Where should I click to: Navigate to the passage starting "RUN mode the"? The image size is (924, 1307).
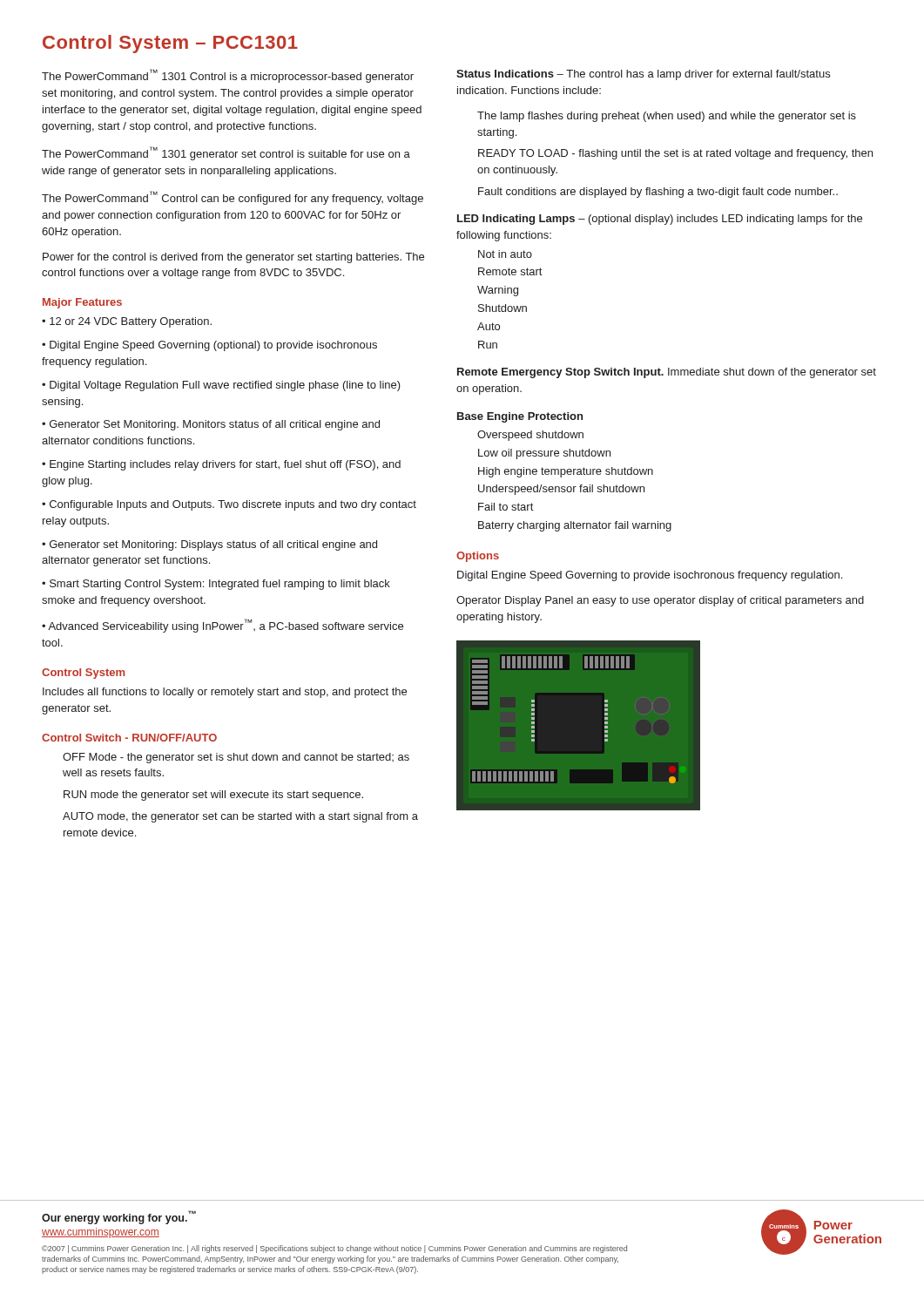244,795
